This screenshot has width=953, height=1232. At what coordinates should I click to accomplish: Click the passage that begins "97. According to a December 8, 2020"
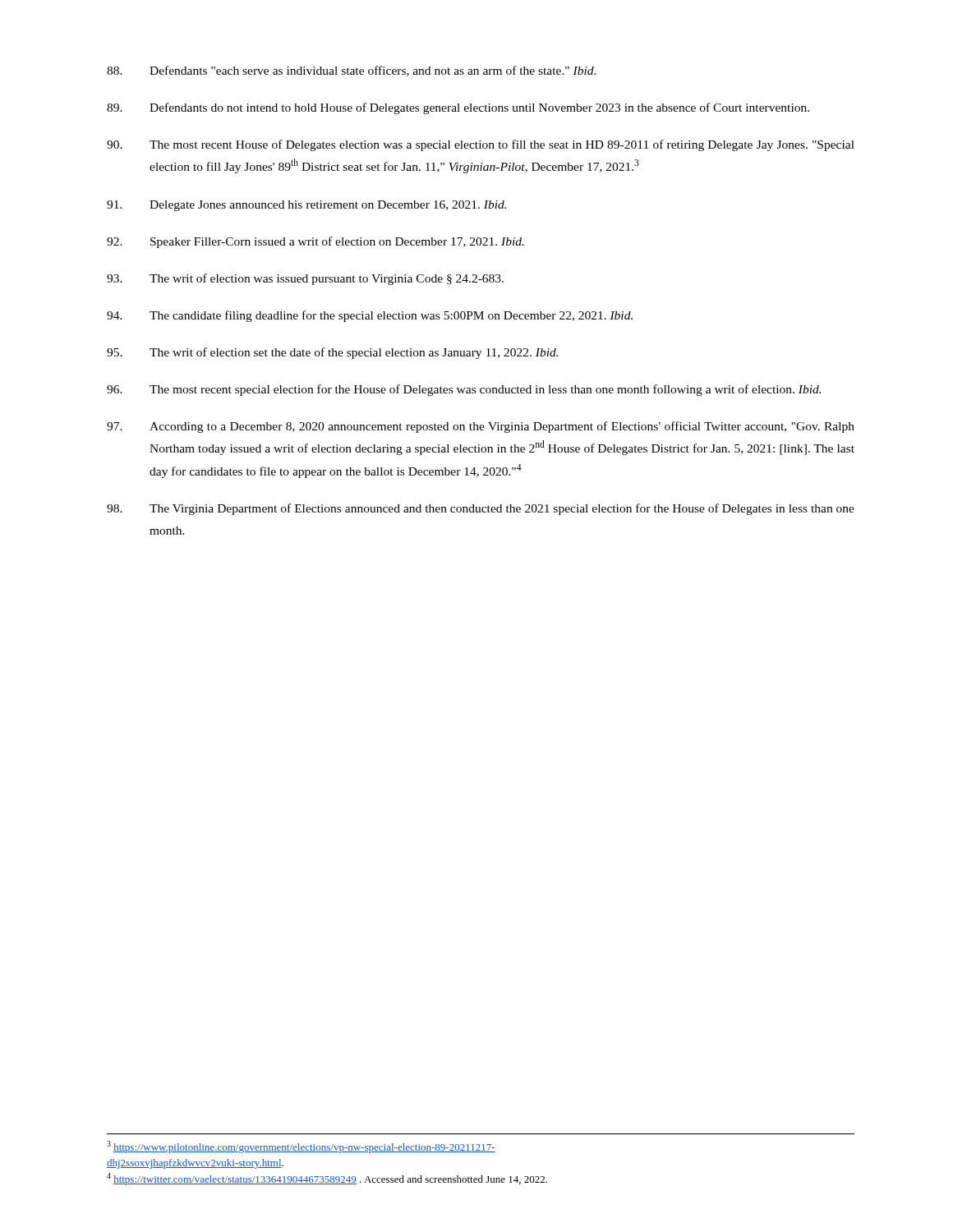481,448
